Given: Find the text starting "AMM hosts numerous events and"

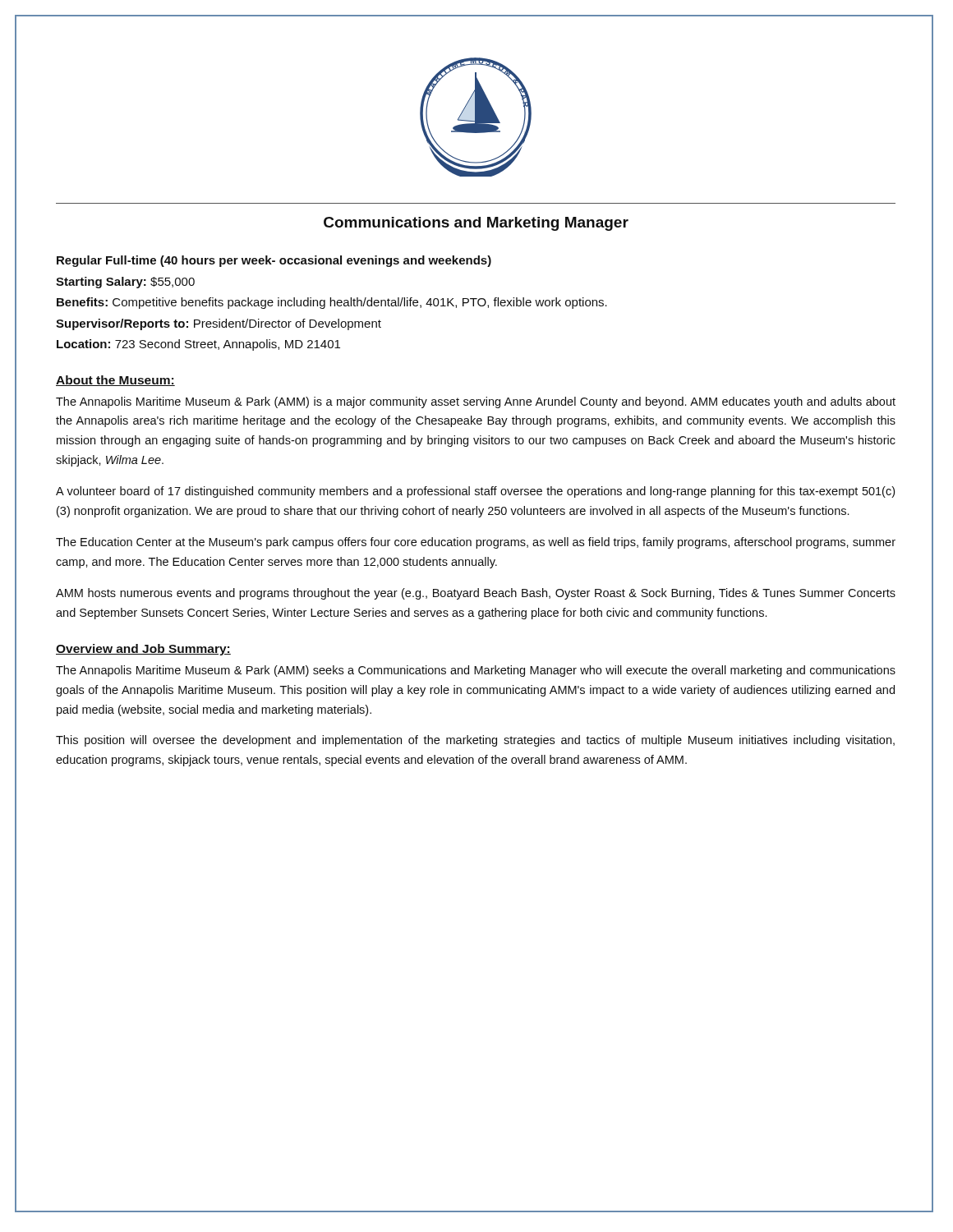Looking at the screenshot, I should 476,603.
